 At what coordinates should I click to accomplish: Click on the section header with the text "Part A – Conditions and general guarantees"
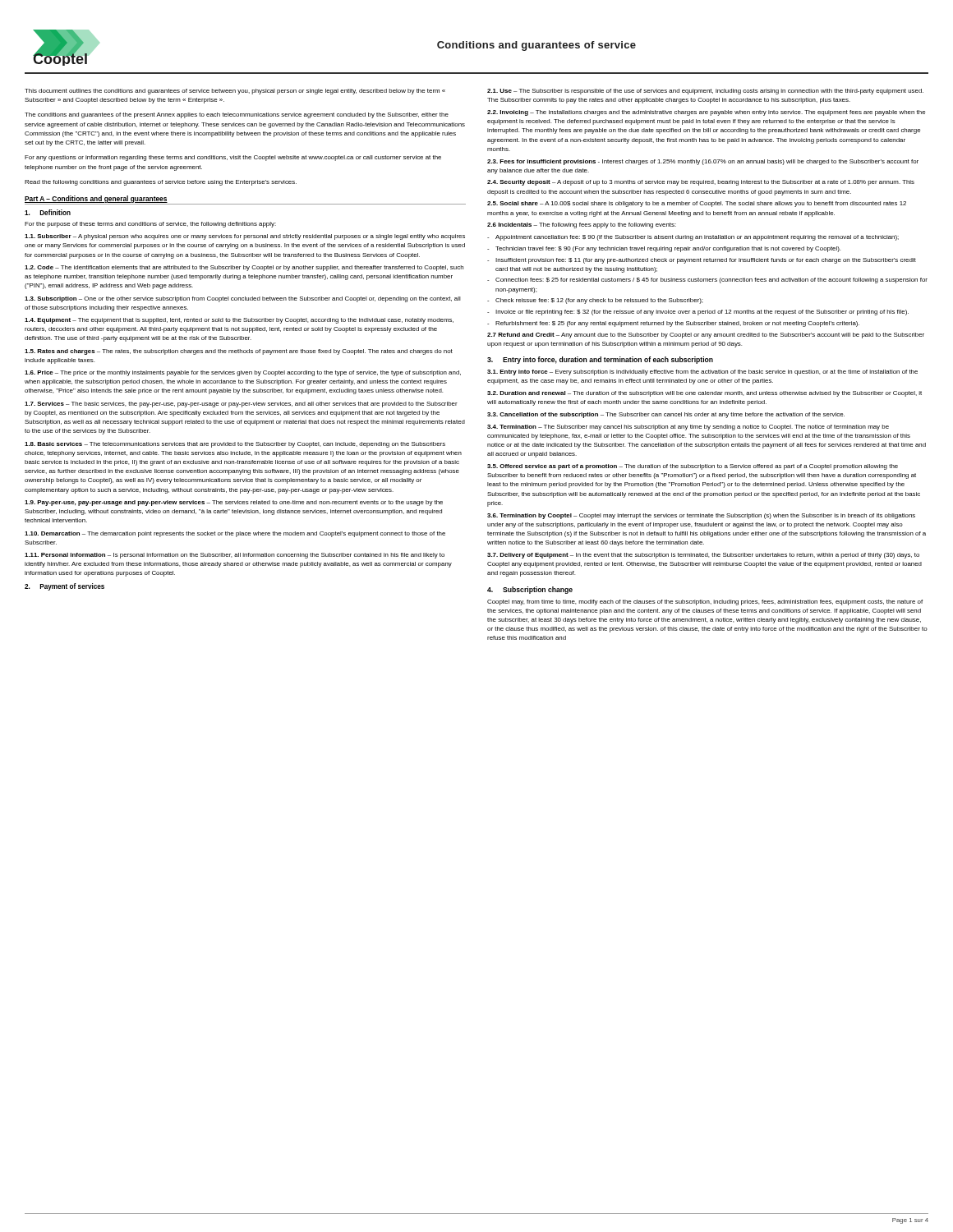(x=96, y=199)
